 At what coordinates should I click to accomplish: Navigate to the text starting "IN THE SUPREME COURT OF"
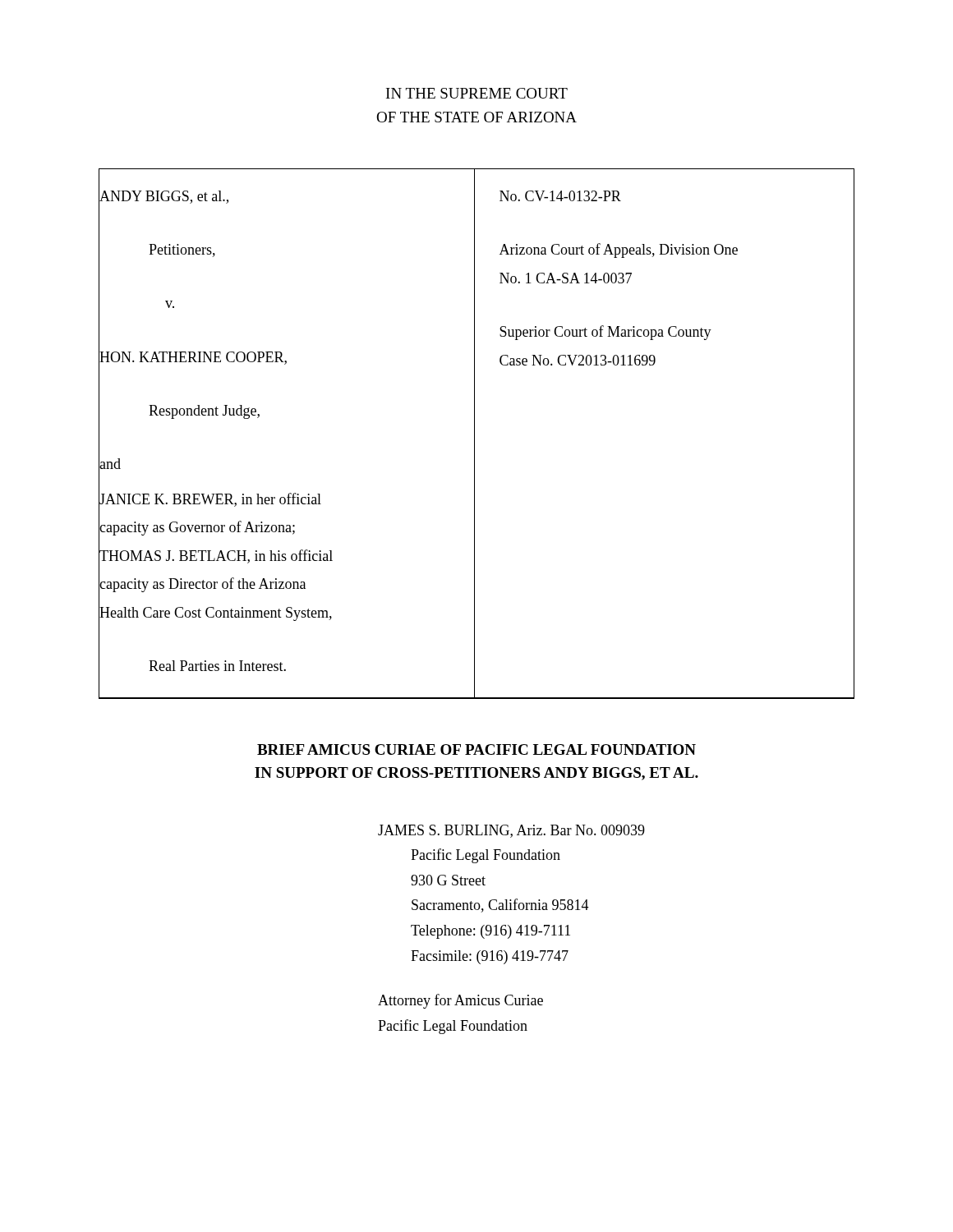point(476,106)
